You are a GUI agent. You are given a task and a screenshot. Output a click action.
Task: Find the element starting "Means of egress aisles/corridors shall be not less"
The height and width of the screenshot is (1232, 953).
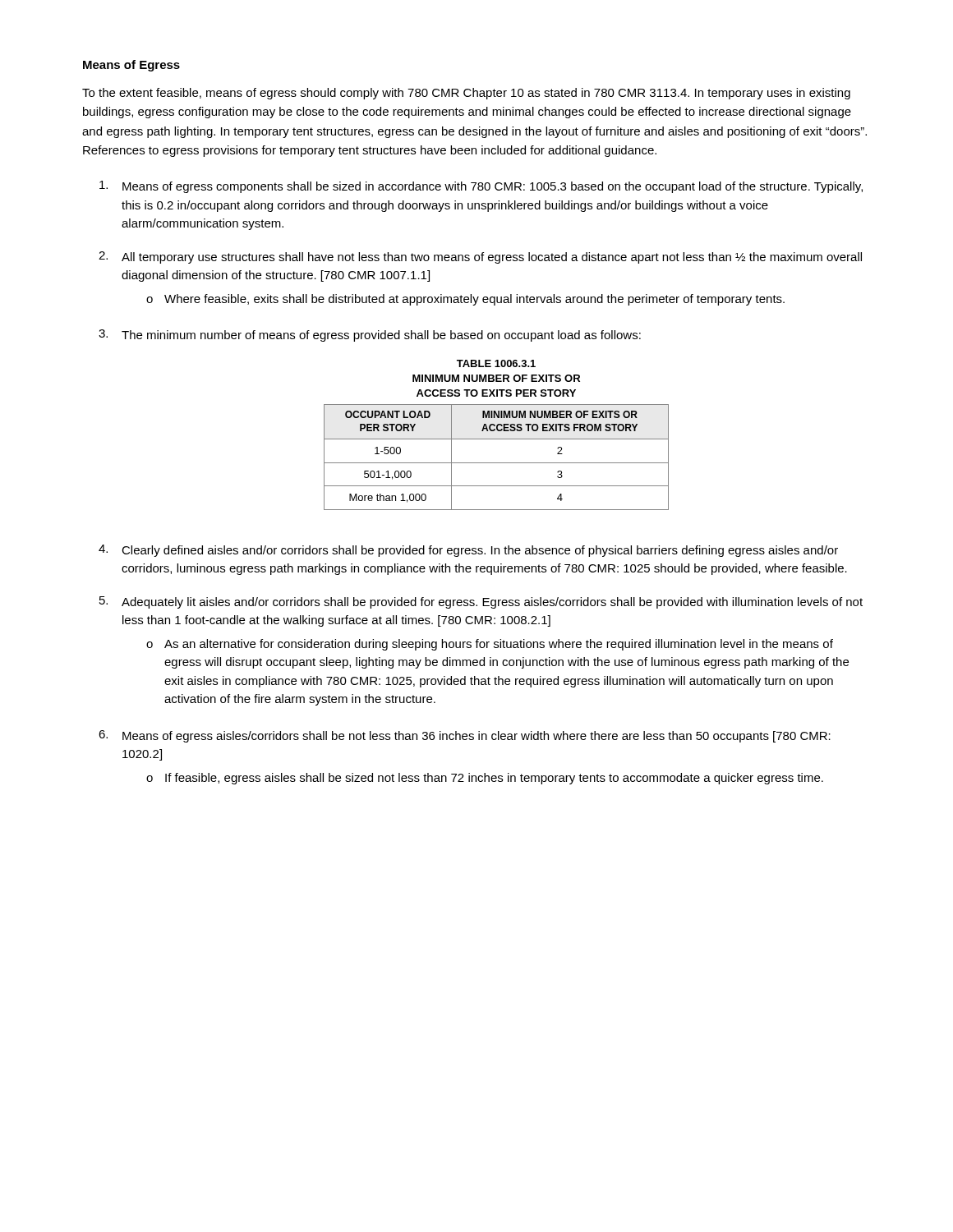pos(476,737)
